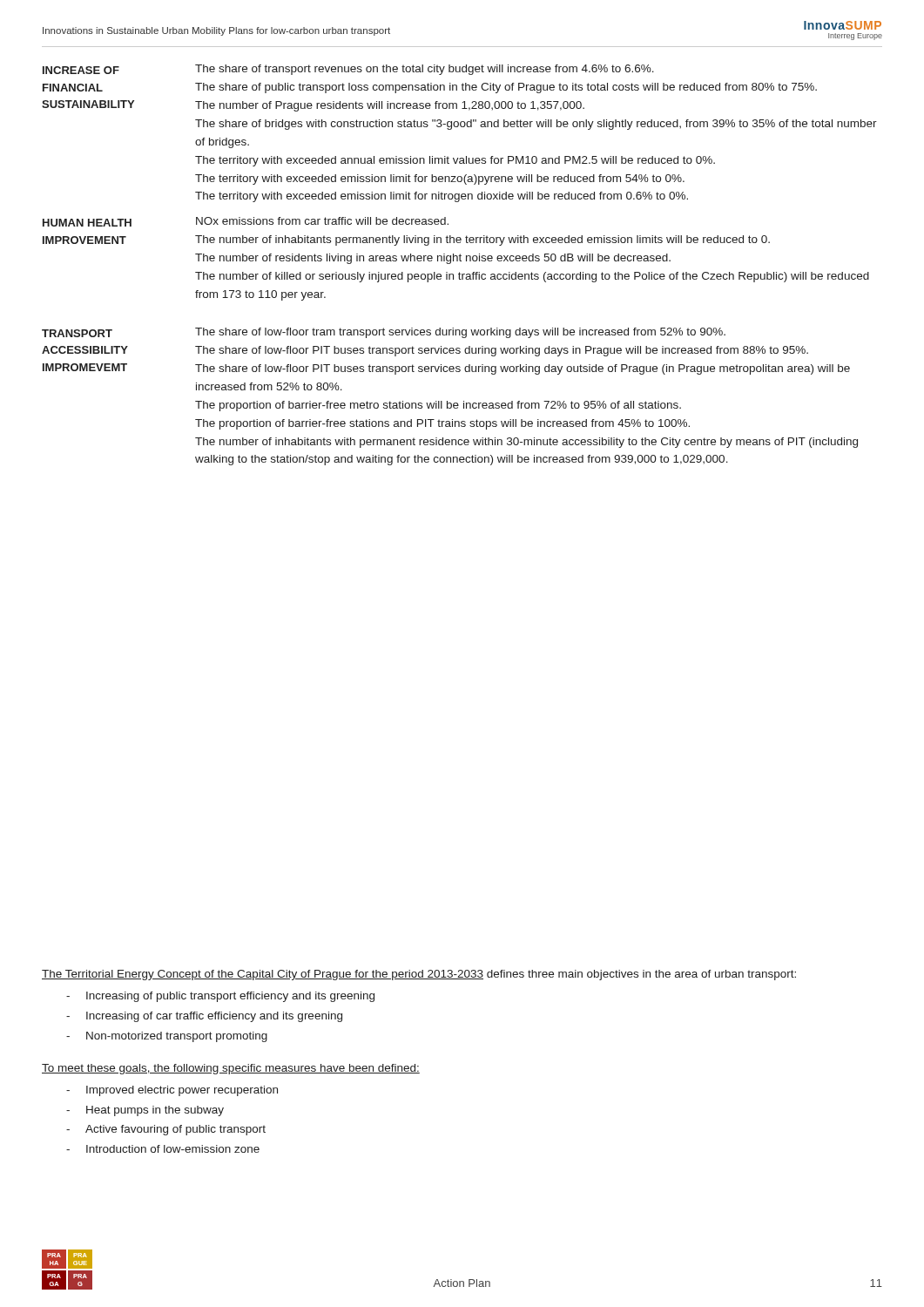Where is the passage that starts "To meet these goals, the"?
This screenshot has width=924, height=1307.
coord(231,1068)
